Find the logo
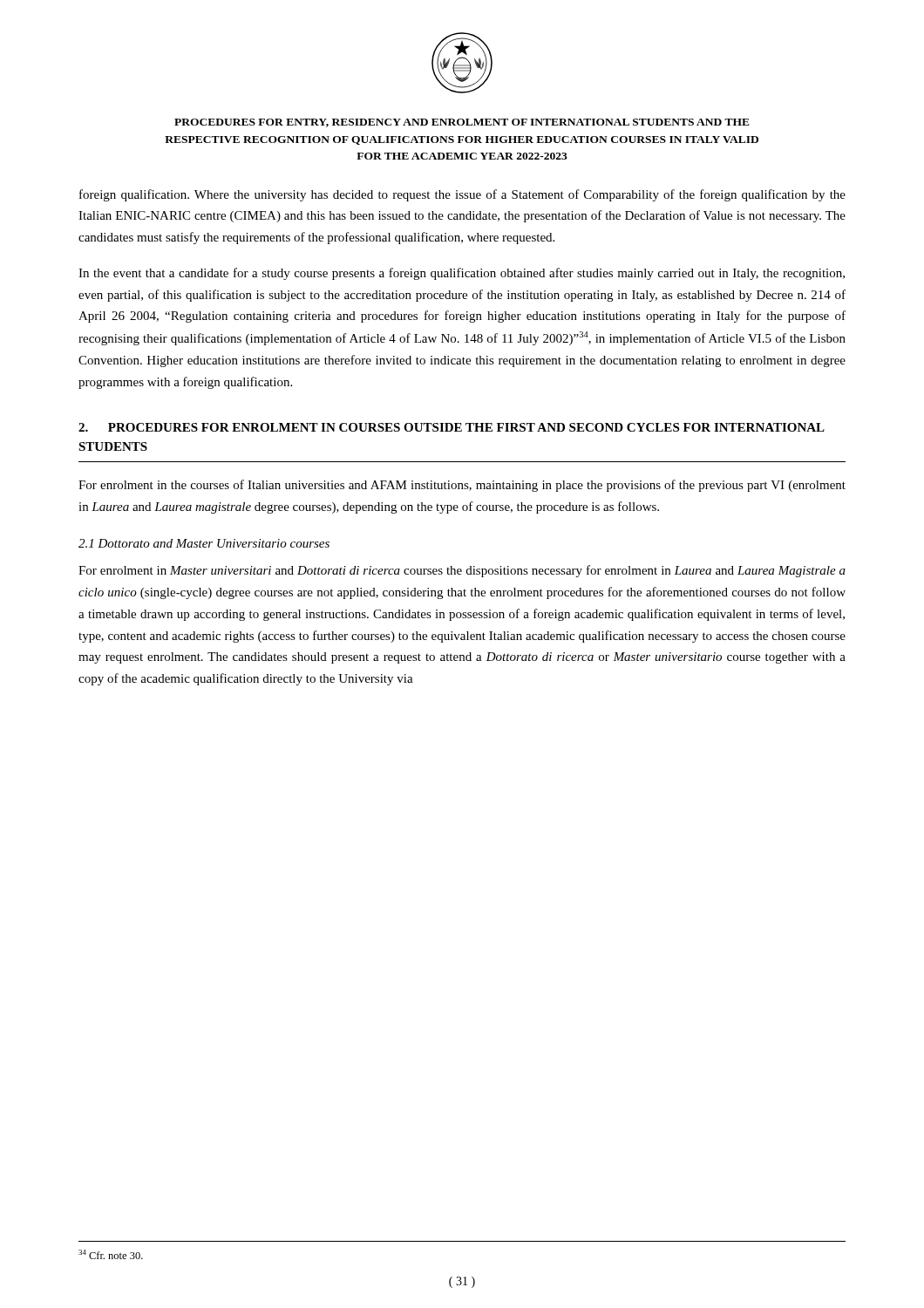The height and width of the screenshot is (1308, 924). (x=462, y=53)
